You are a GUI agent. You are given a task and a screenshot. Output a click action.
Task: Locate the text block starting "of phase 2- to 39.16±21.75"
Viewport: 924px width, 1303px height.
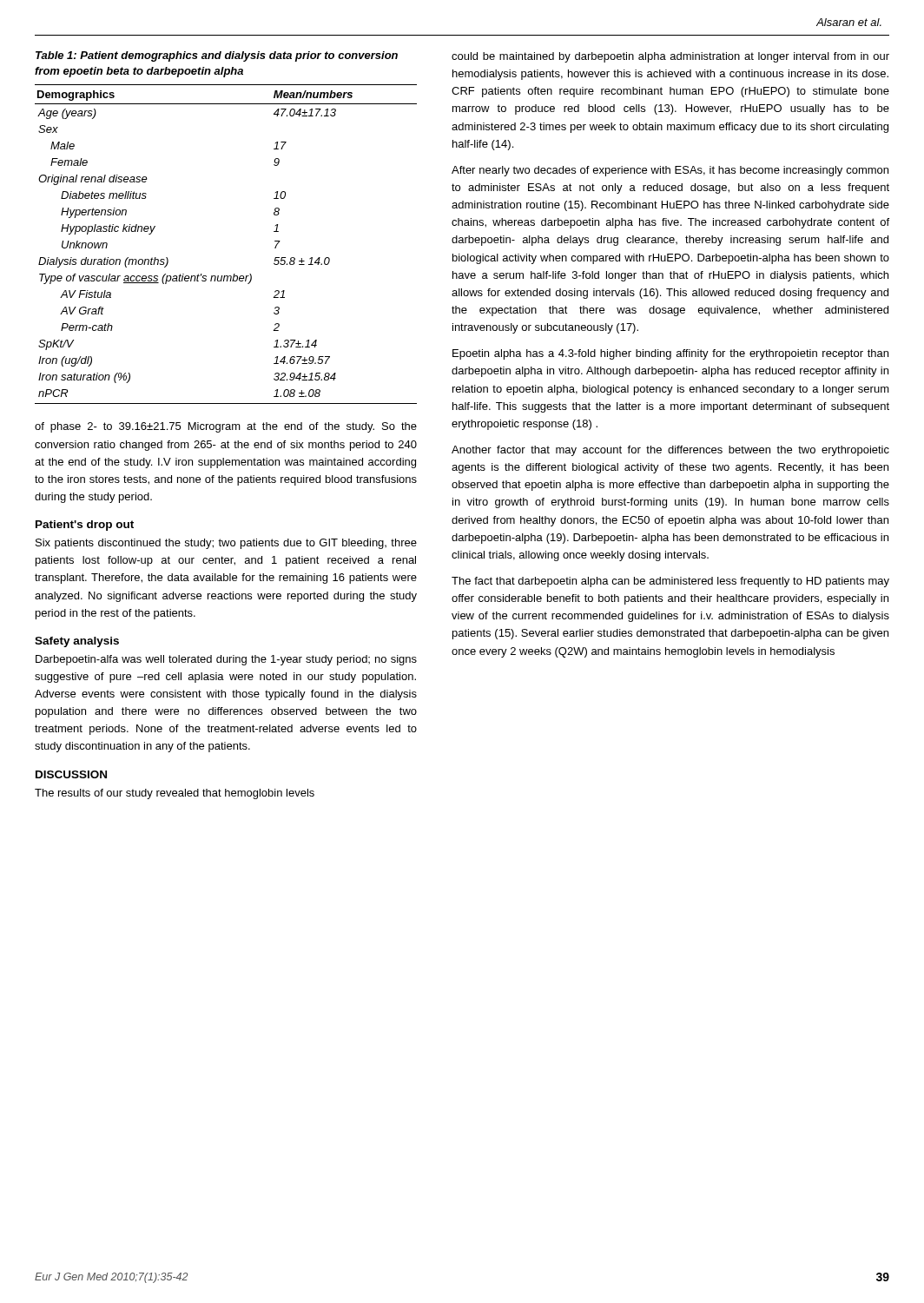(x=226, y=461)
